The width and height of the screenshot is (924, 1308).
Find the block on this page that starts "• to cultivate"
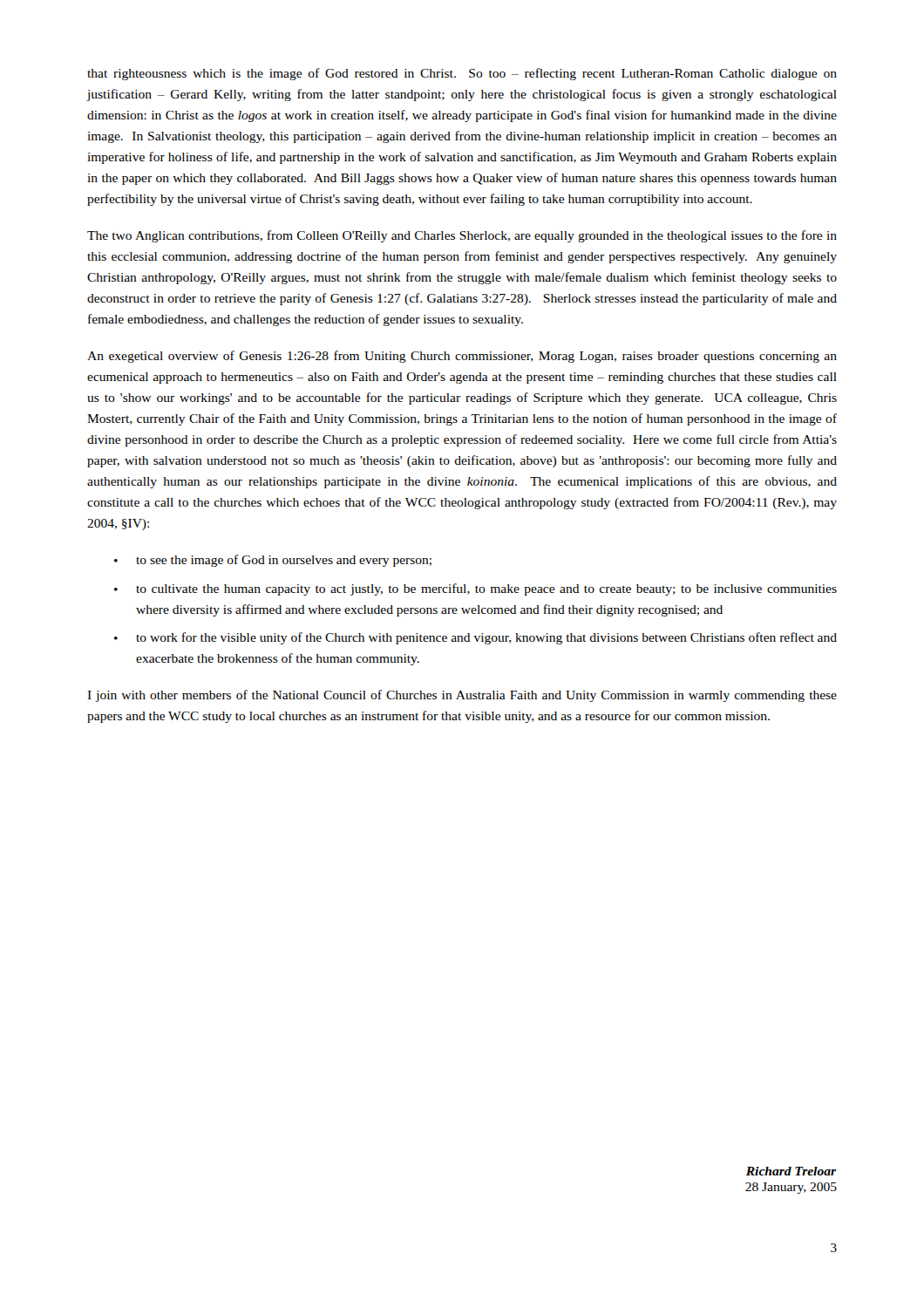pyautogui.click(x=475, y=599)
